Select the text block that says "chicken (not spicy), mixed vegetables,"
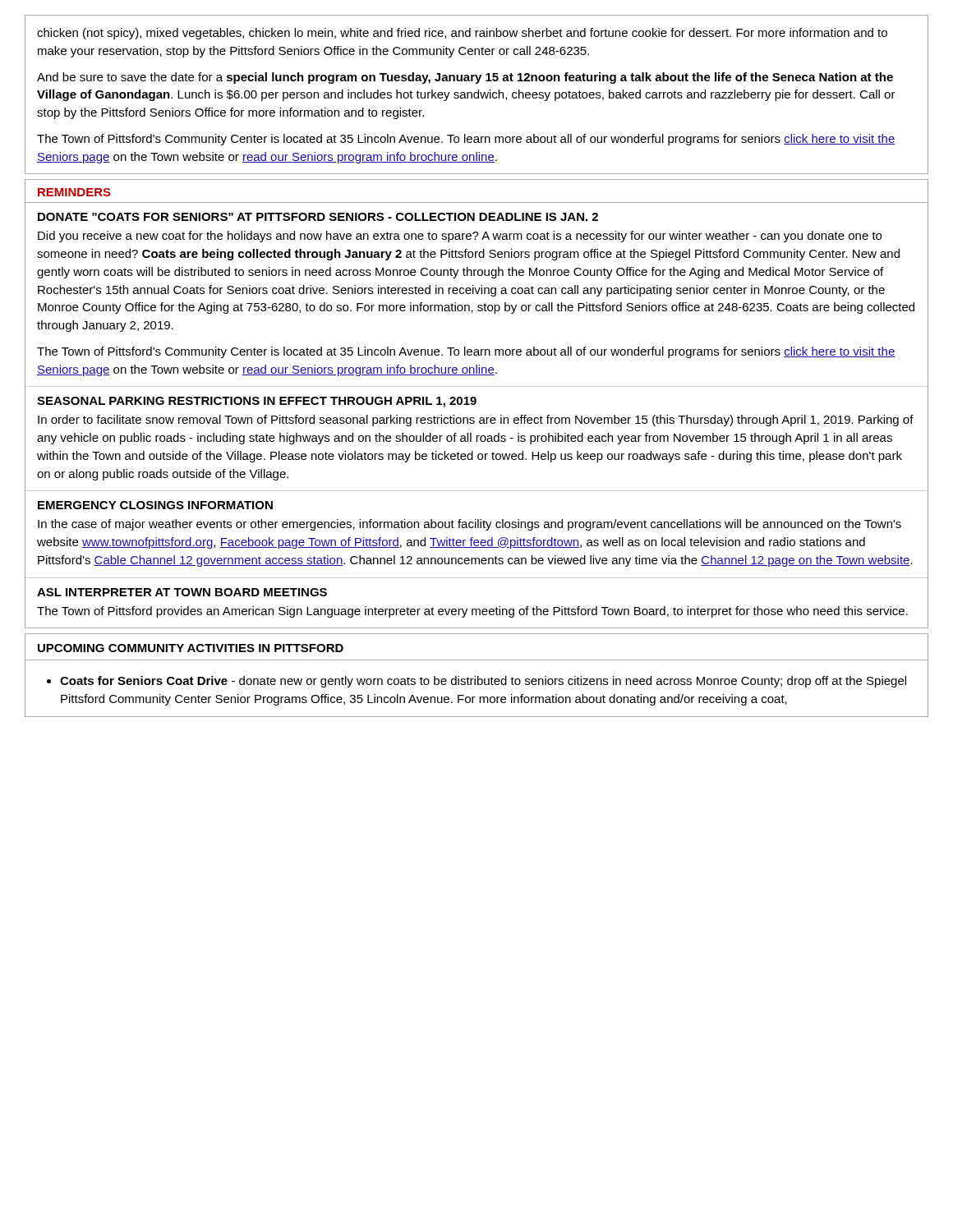953x1232 pixels. coord(476,95)
